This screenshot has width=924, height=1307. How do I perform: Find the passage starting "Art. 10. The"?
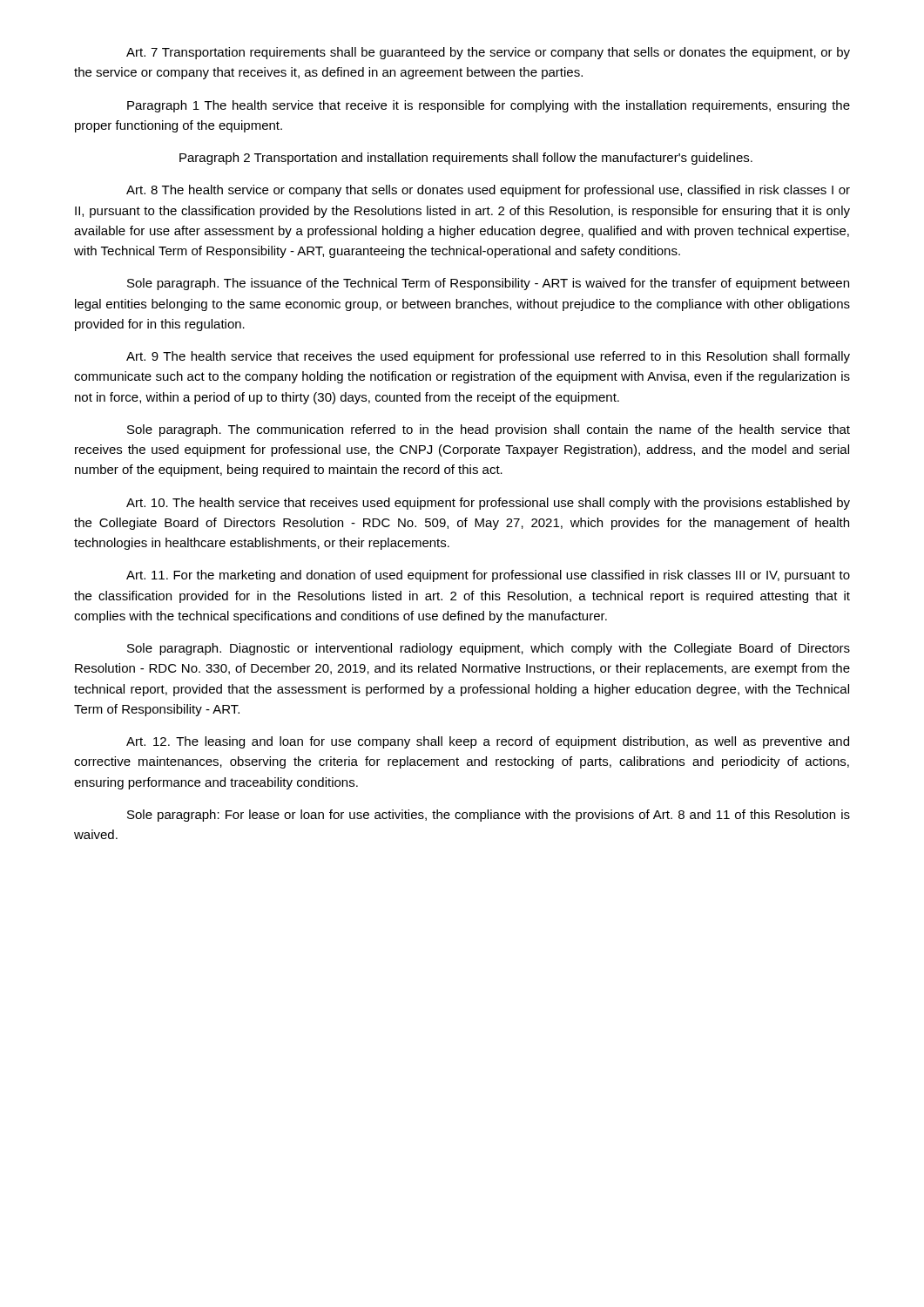(462, 522)
